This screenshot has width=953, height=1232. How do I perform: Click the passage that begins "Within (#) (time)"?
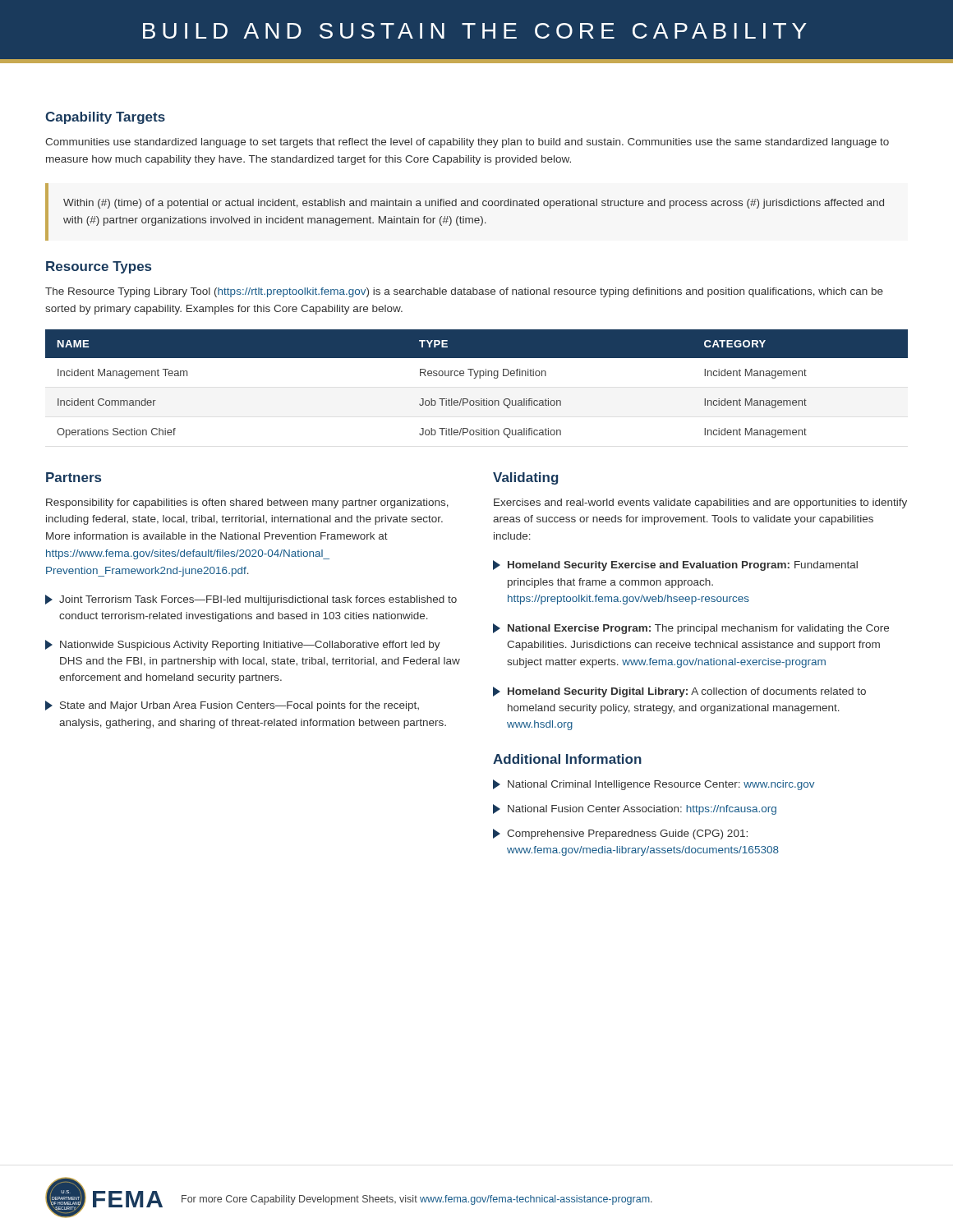pos(474,211)
